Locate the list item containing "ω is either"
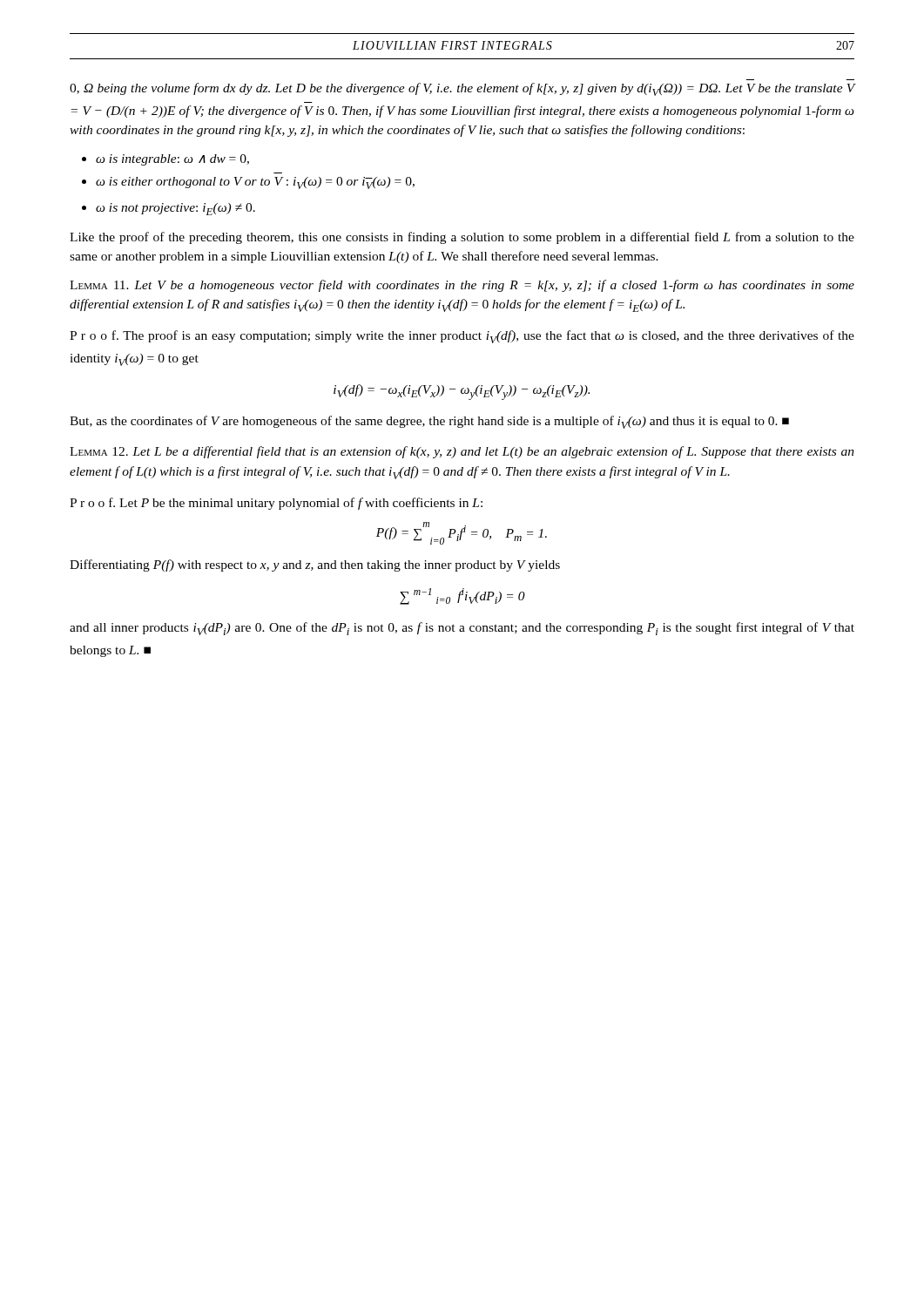 pyautogui.click(x=256, y=183)
